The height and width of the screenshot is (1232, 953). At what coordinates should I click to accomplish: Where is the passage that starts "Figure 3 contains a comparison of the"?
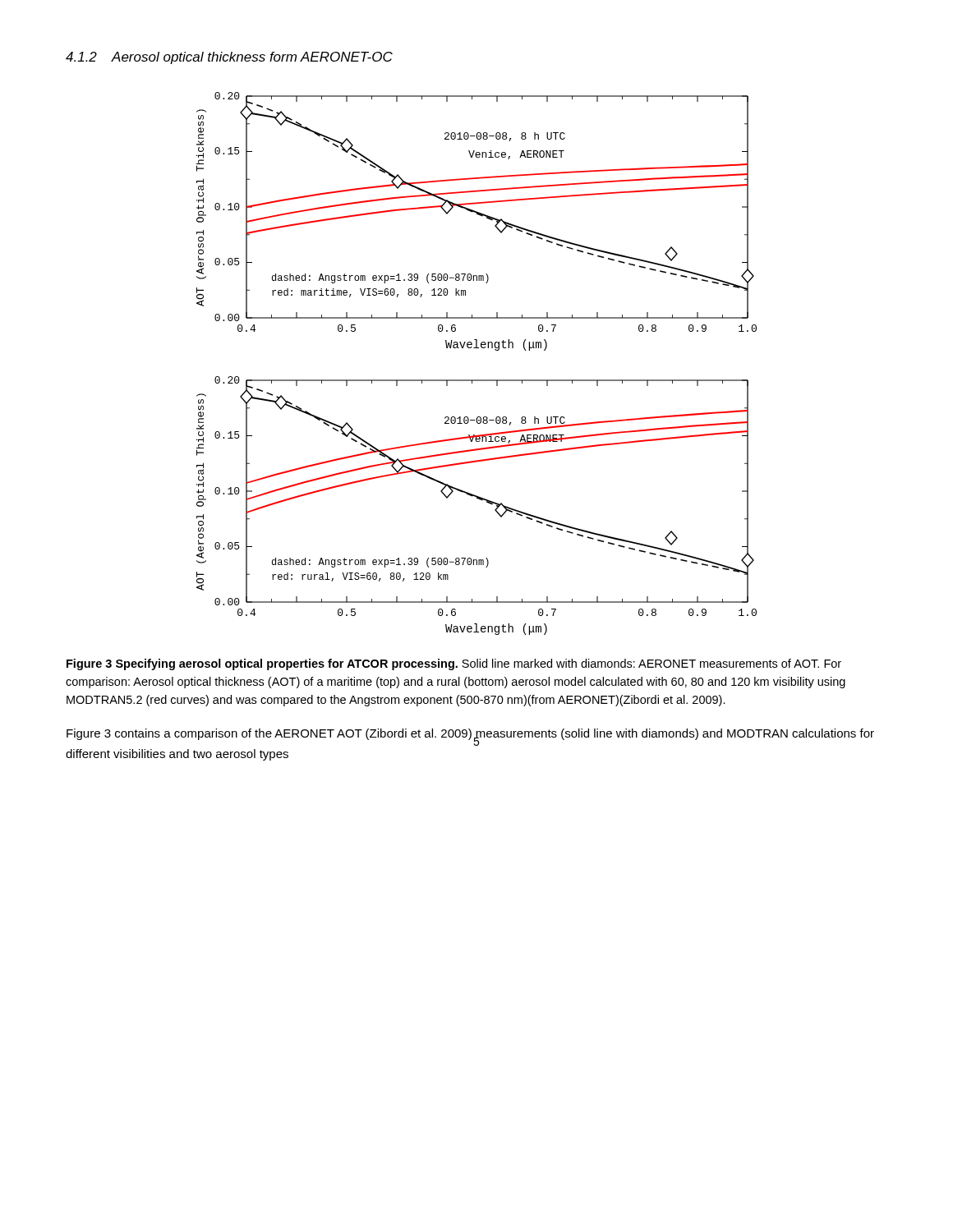[x=470, y=743]
